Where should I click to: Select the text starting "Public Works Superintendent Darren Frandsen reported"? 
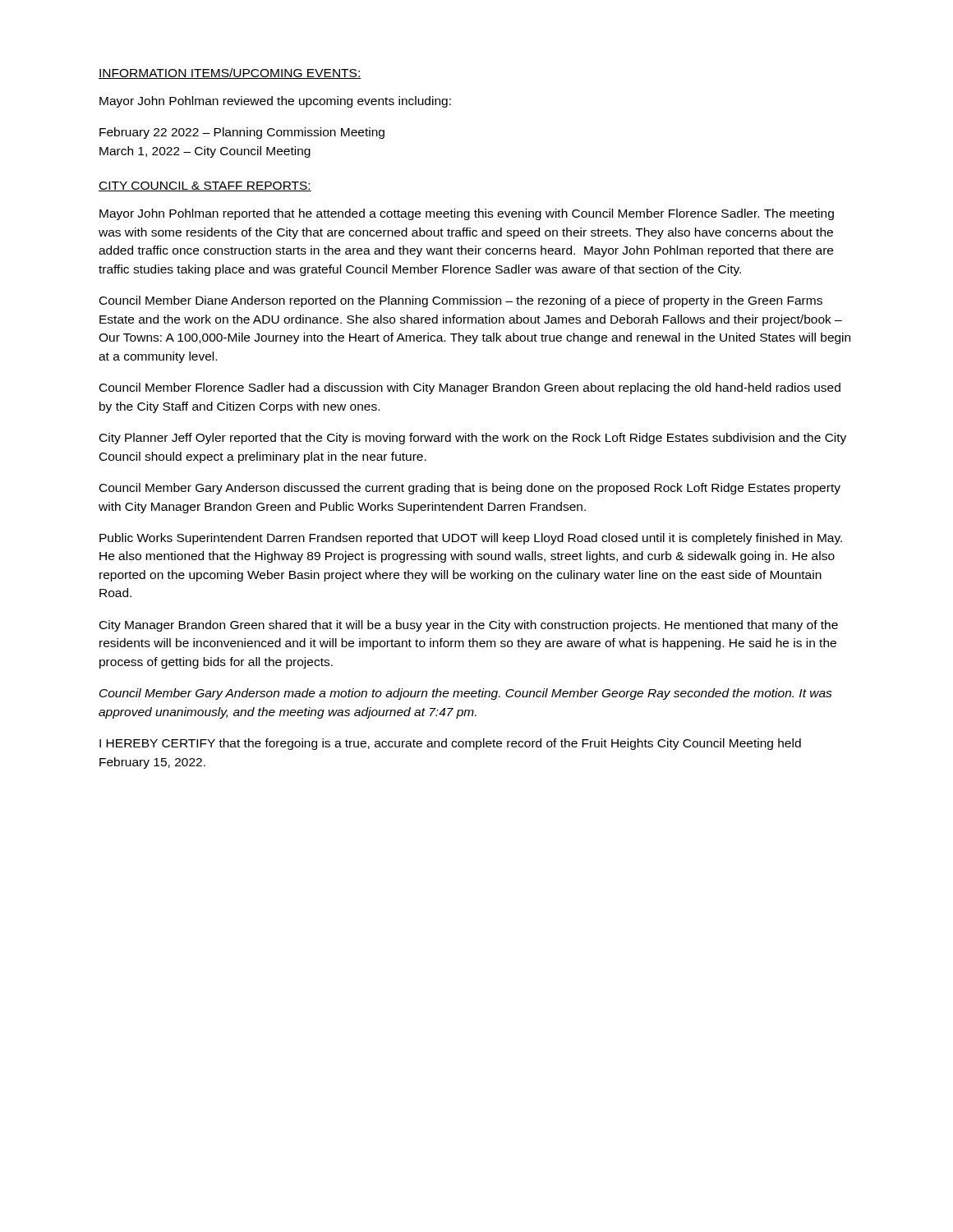click(471, 565)
